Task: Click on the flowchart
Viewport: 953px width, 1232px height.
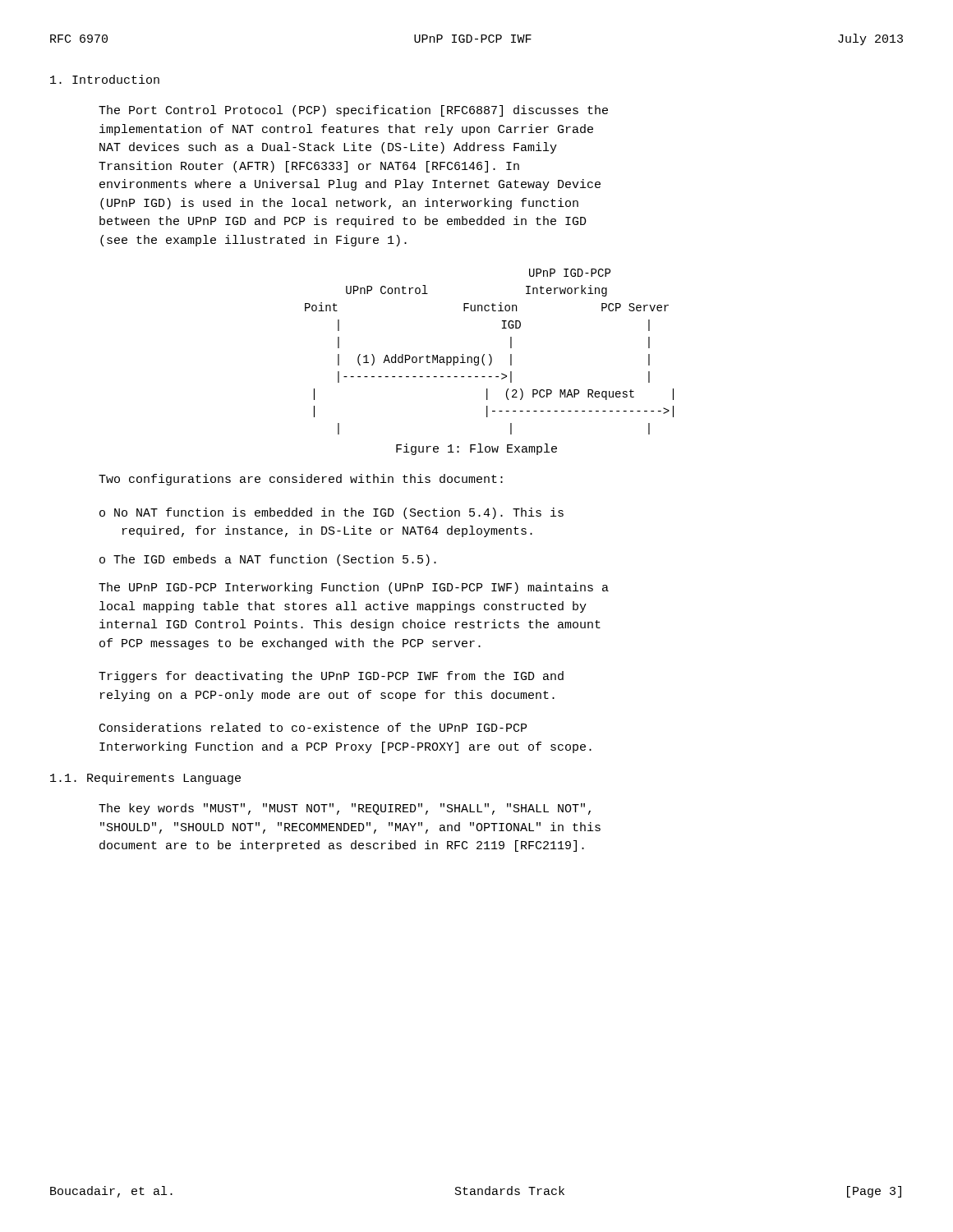Action: 476,351
